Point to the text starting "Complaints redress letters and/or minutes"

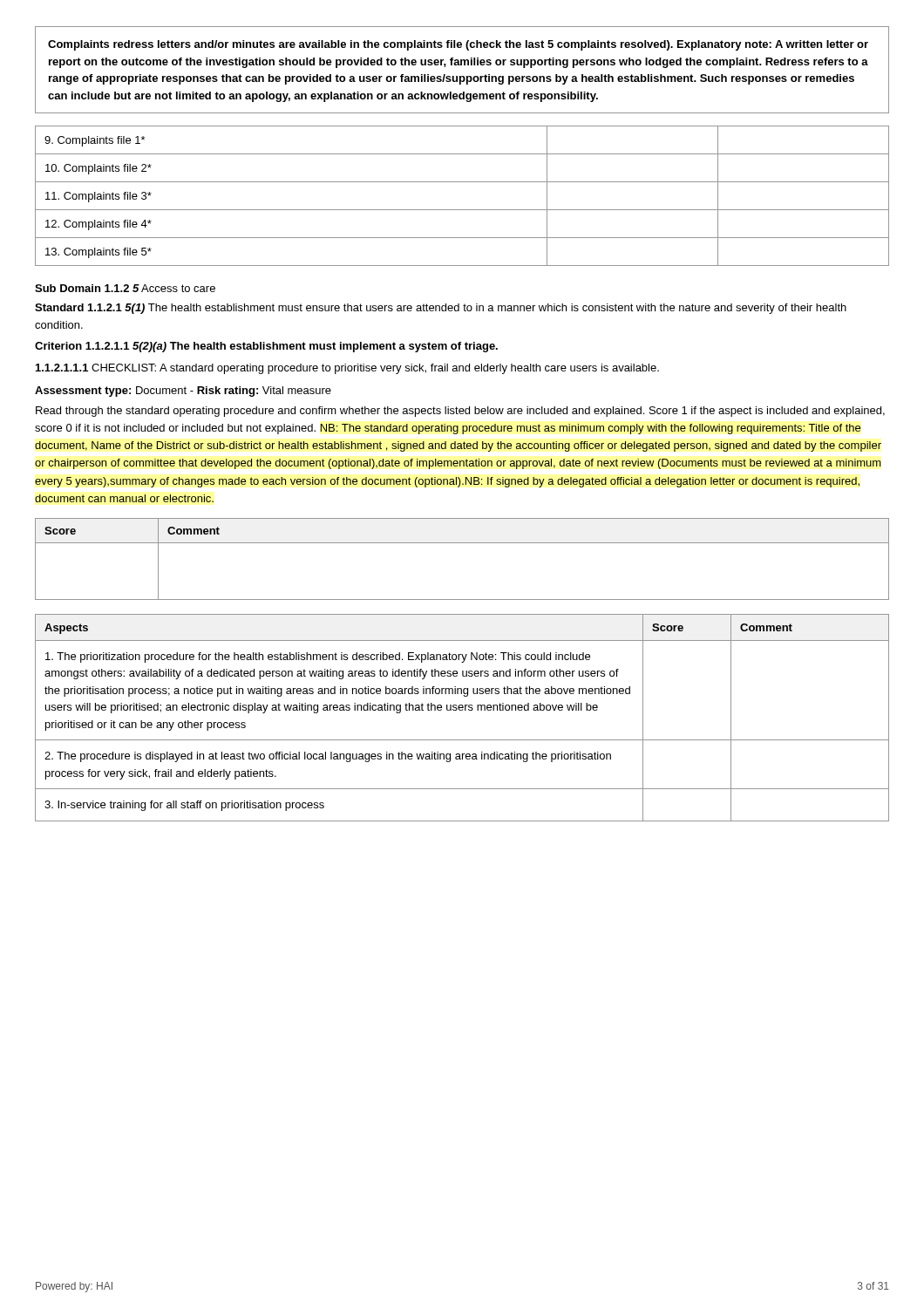[x=458, y=70]
